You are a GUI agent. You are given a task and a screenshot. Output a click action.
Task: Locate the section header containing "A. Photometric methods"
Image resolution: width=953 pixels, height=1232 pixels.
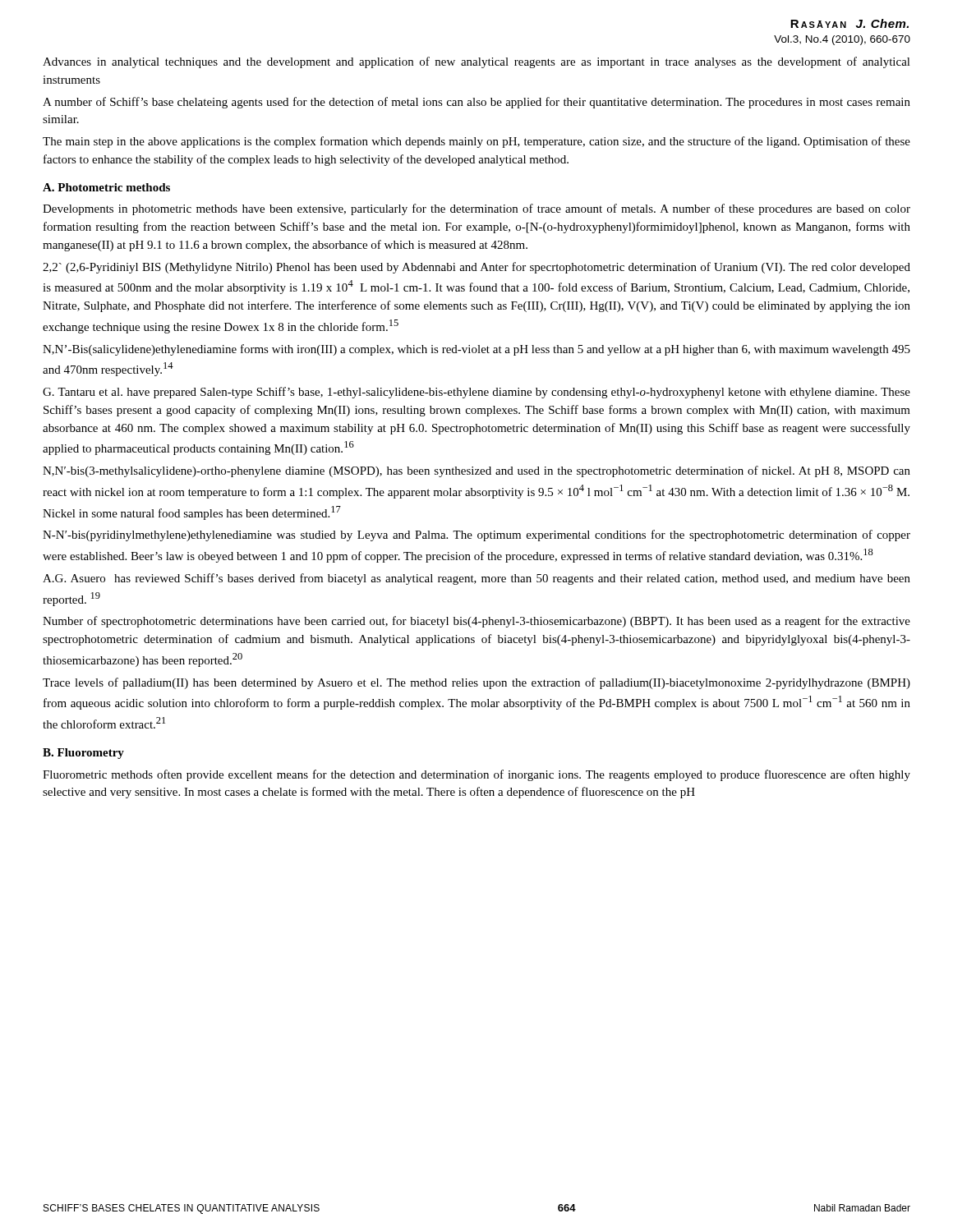coord(106,187)
